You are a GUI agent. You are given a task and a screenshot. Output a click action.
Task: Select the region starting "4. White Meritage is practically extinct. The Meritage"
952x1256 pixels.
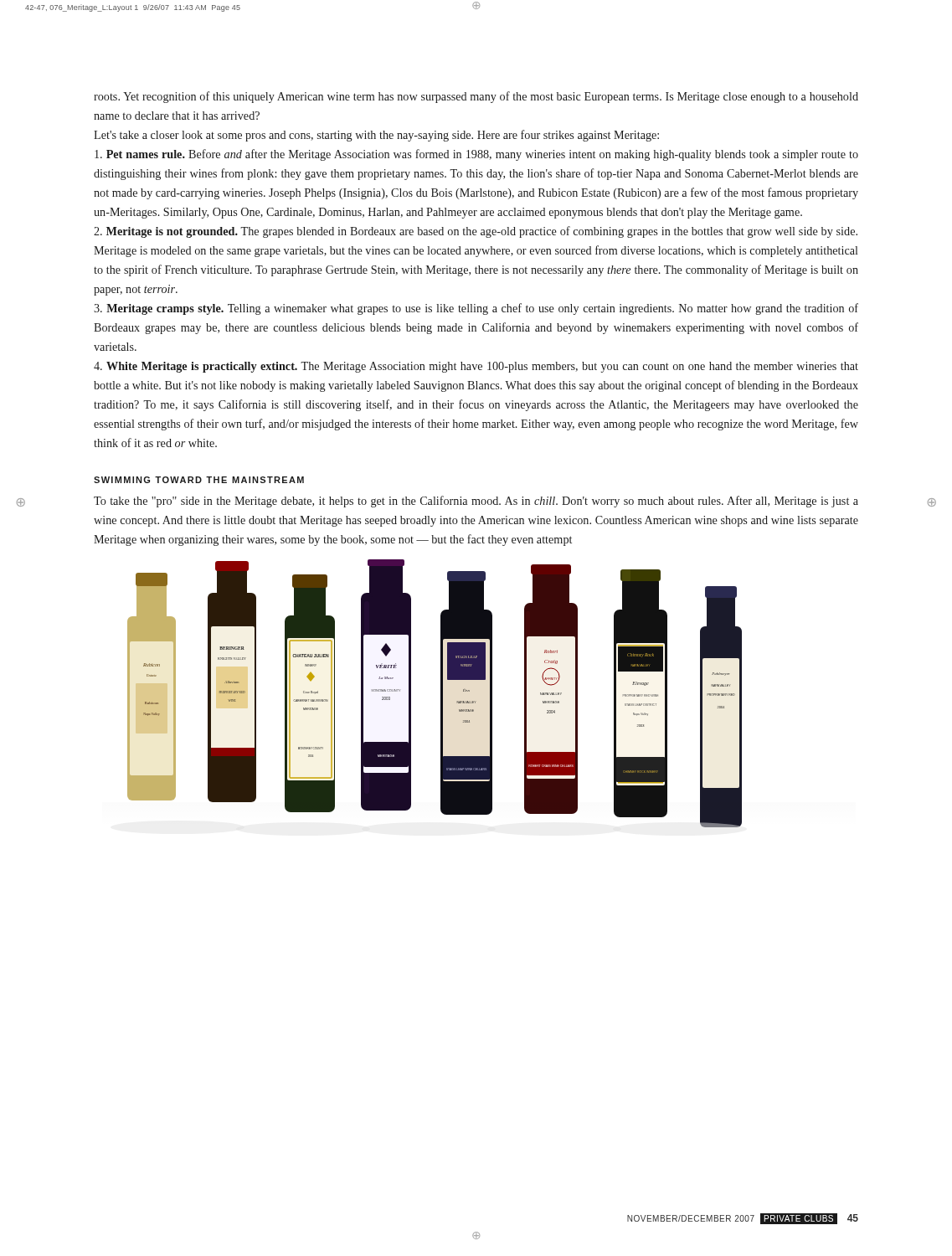click(476, 405)
